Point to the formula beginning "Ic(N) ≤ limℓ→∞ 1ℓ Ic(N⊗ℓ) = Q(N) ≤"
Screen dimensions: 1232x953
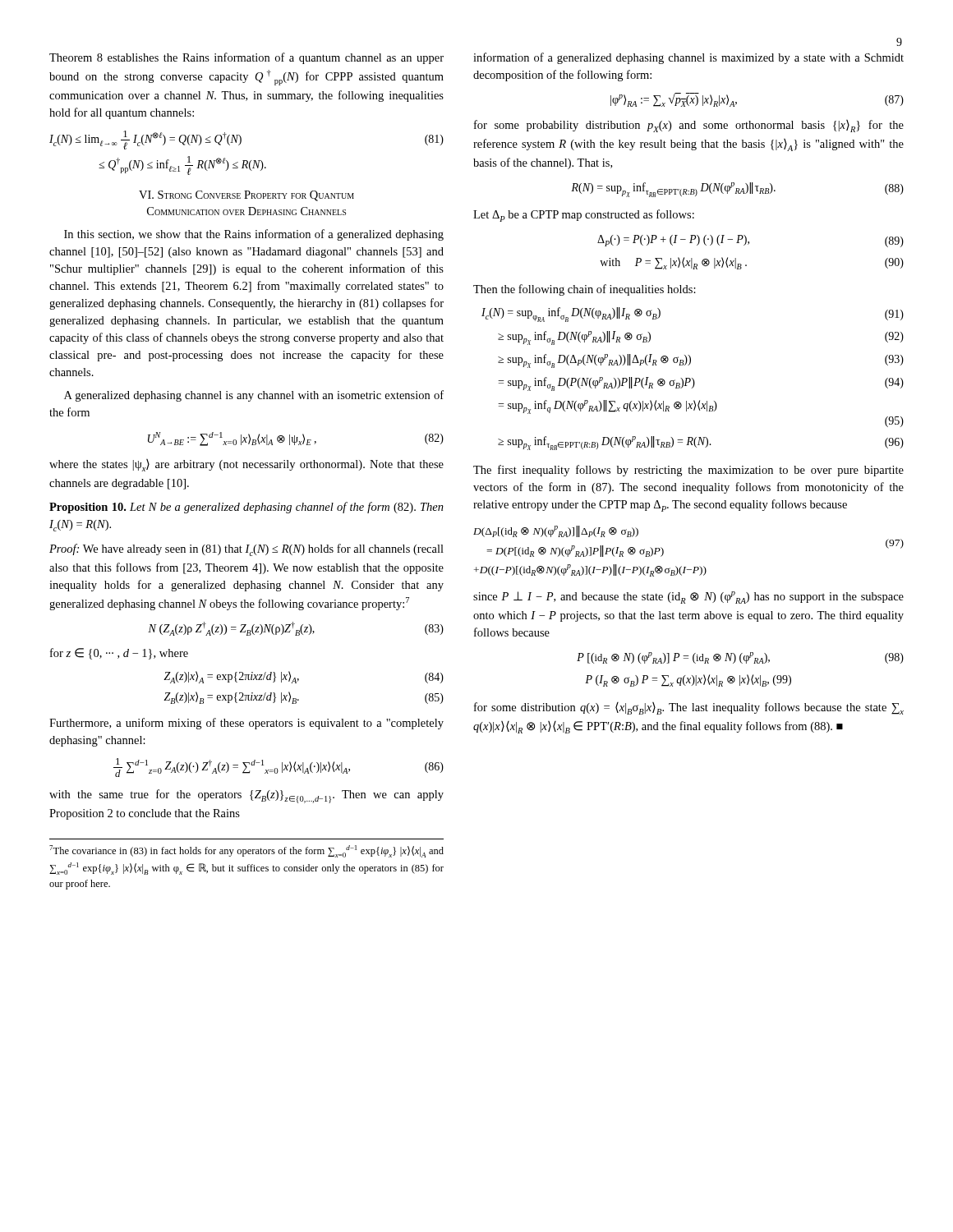246,153
